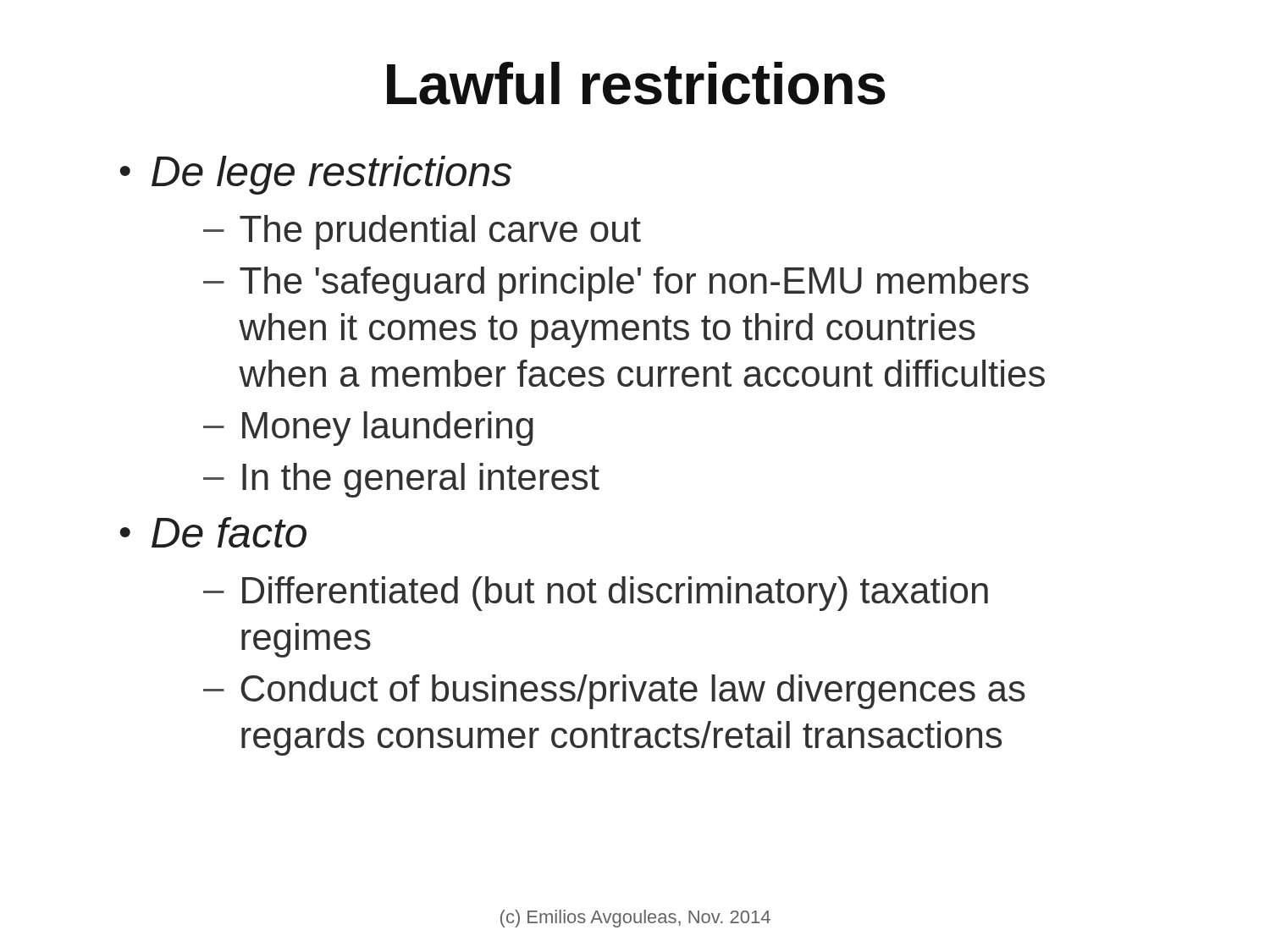Click where it says "• De facto"
1270x952 pixels.
pyautogui.click(x=213, y=534)
